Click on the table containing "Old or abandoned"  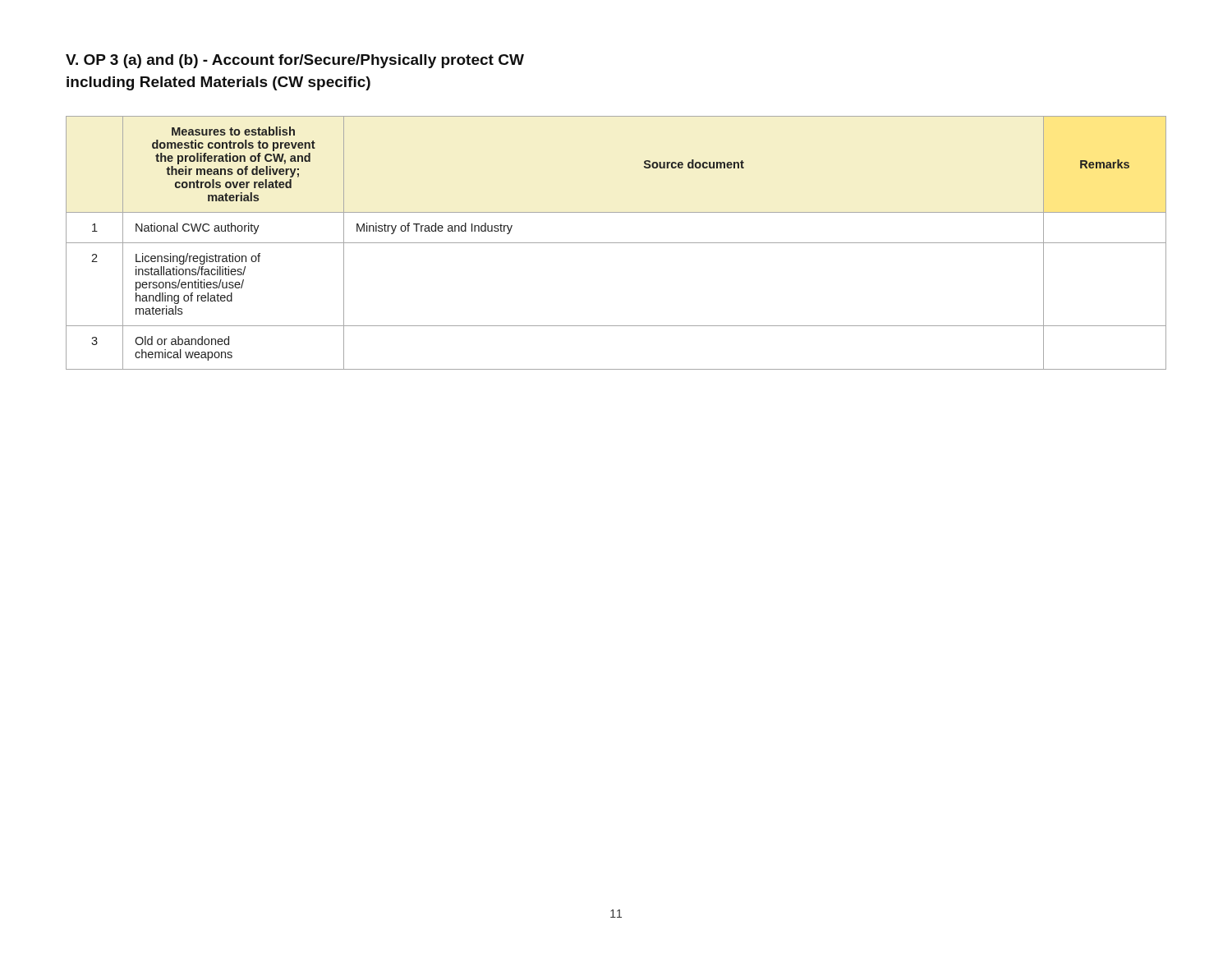click(x=616, y=243)
